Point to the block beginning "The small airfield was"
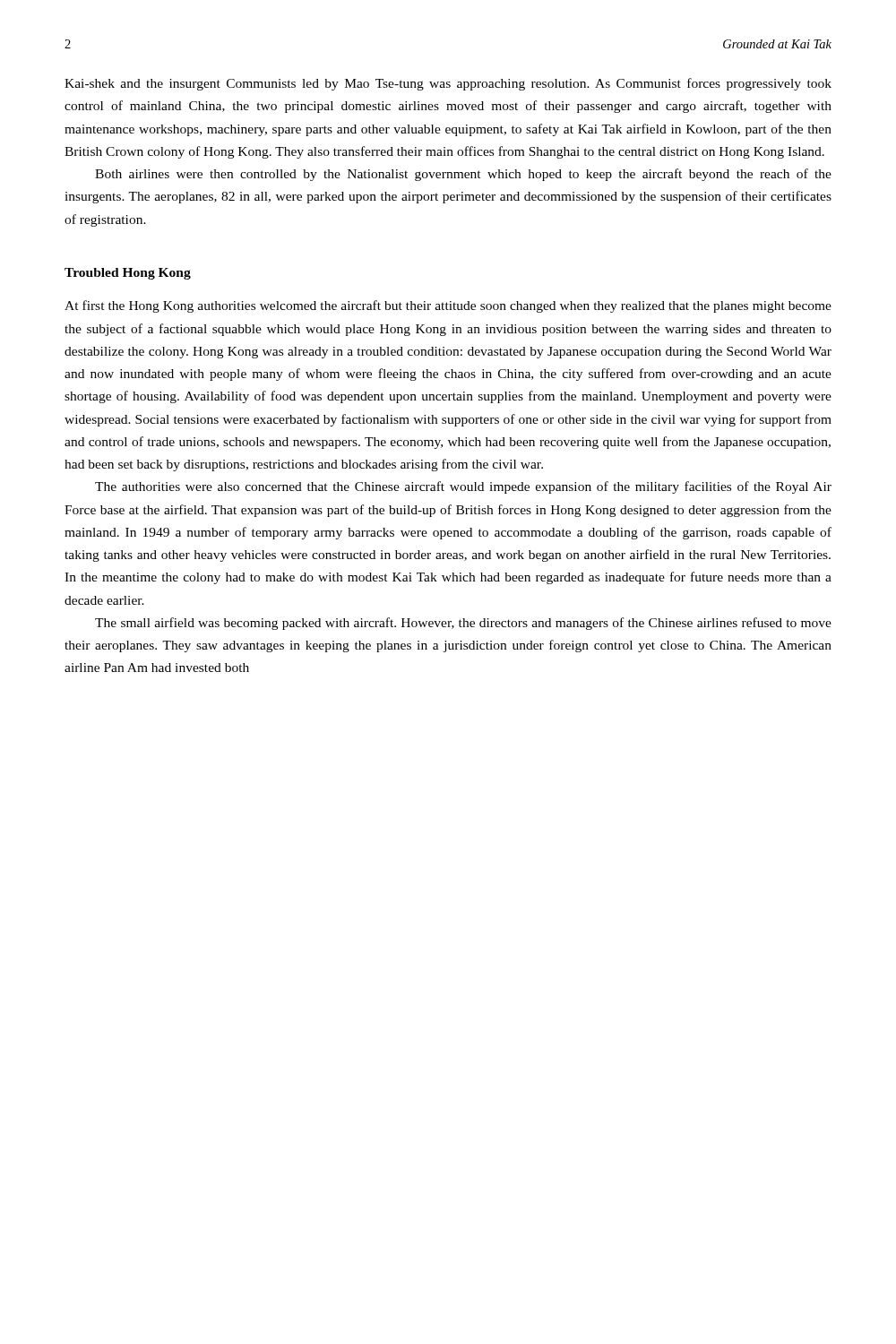 tap(448, 645)
